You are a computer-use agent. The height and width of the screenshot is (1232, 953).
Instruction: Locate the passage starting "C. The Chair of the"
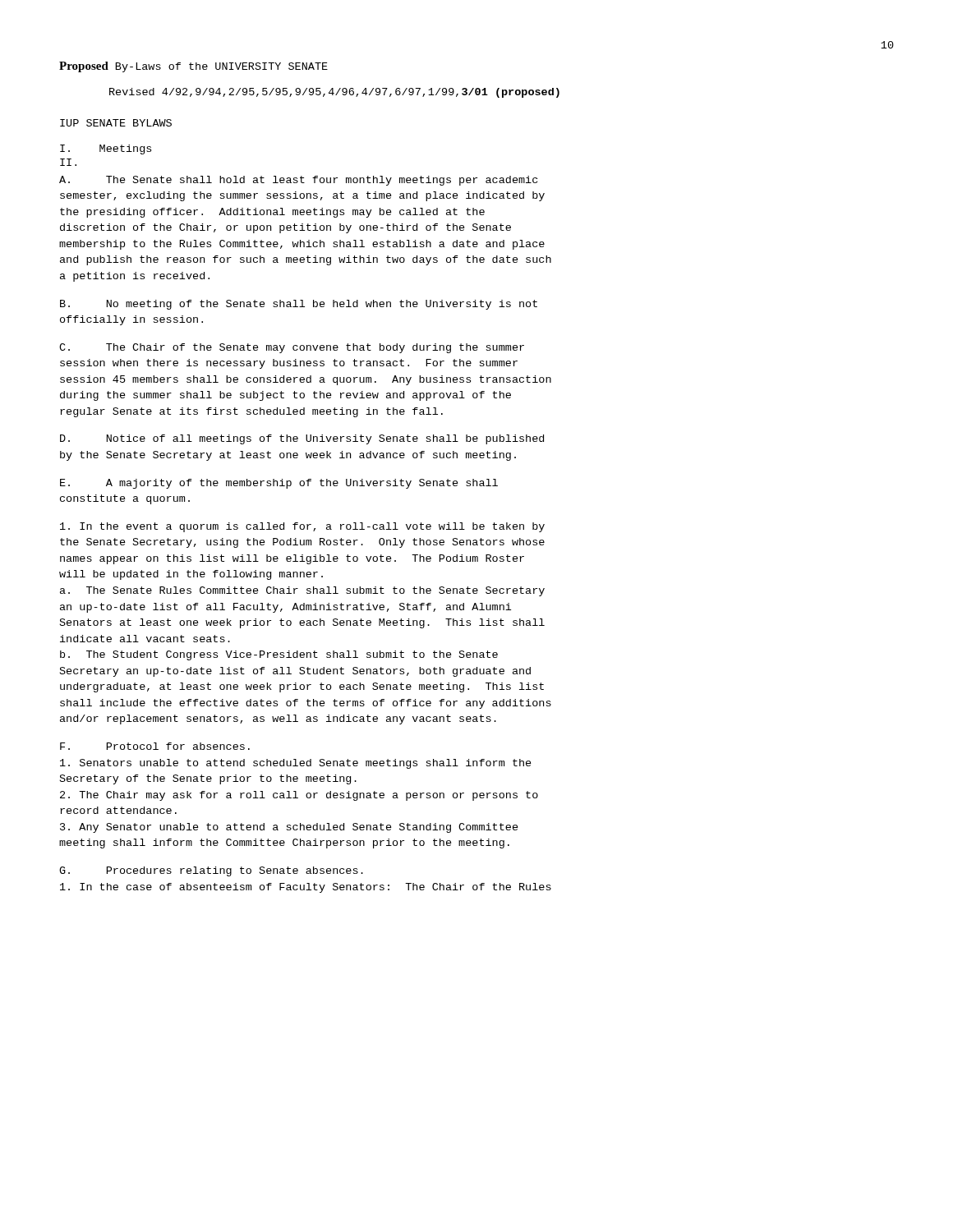coord(305,380)
